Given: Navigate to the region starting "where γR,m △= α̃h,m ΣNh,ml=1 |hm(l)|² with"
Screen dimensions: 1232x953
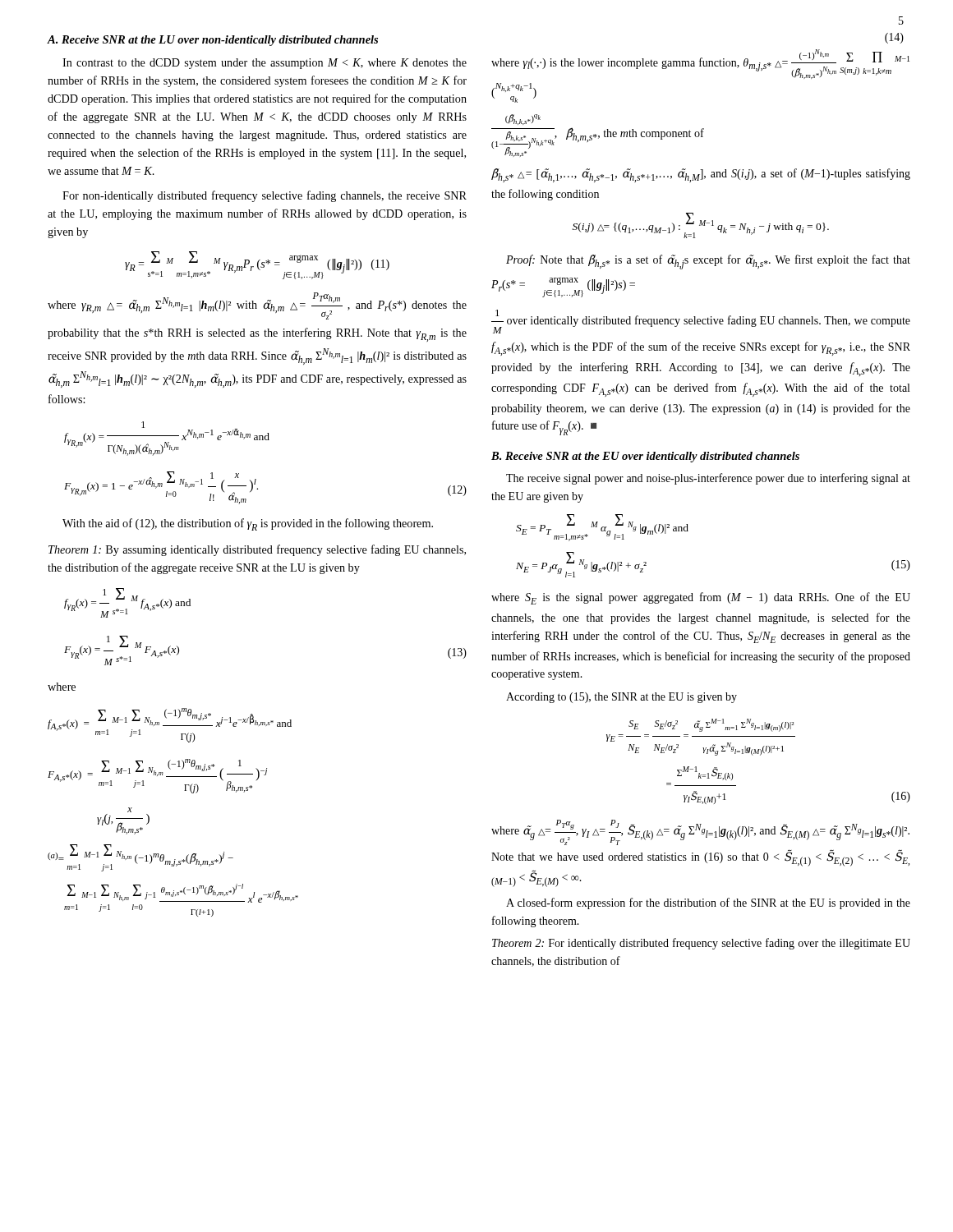Looking at the screenshot, I should [257, 347].
